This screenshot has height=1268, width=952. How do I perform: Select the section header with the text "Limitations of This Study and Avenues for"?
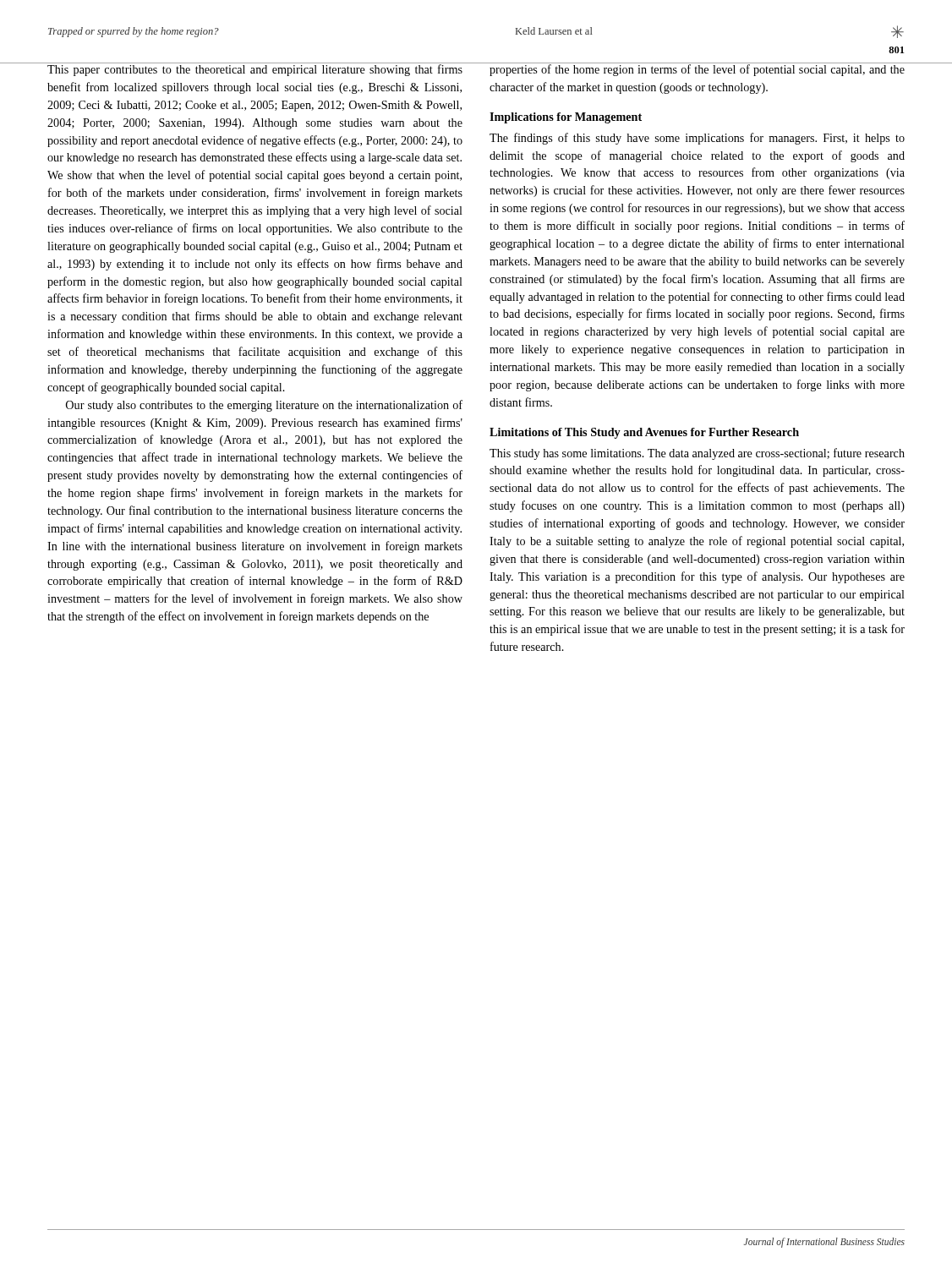[644, 432]
